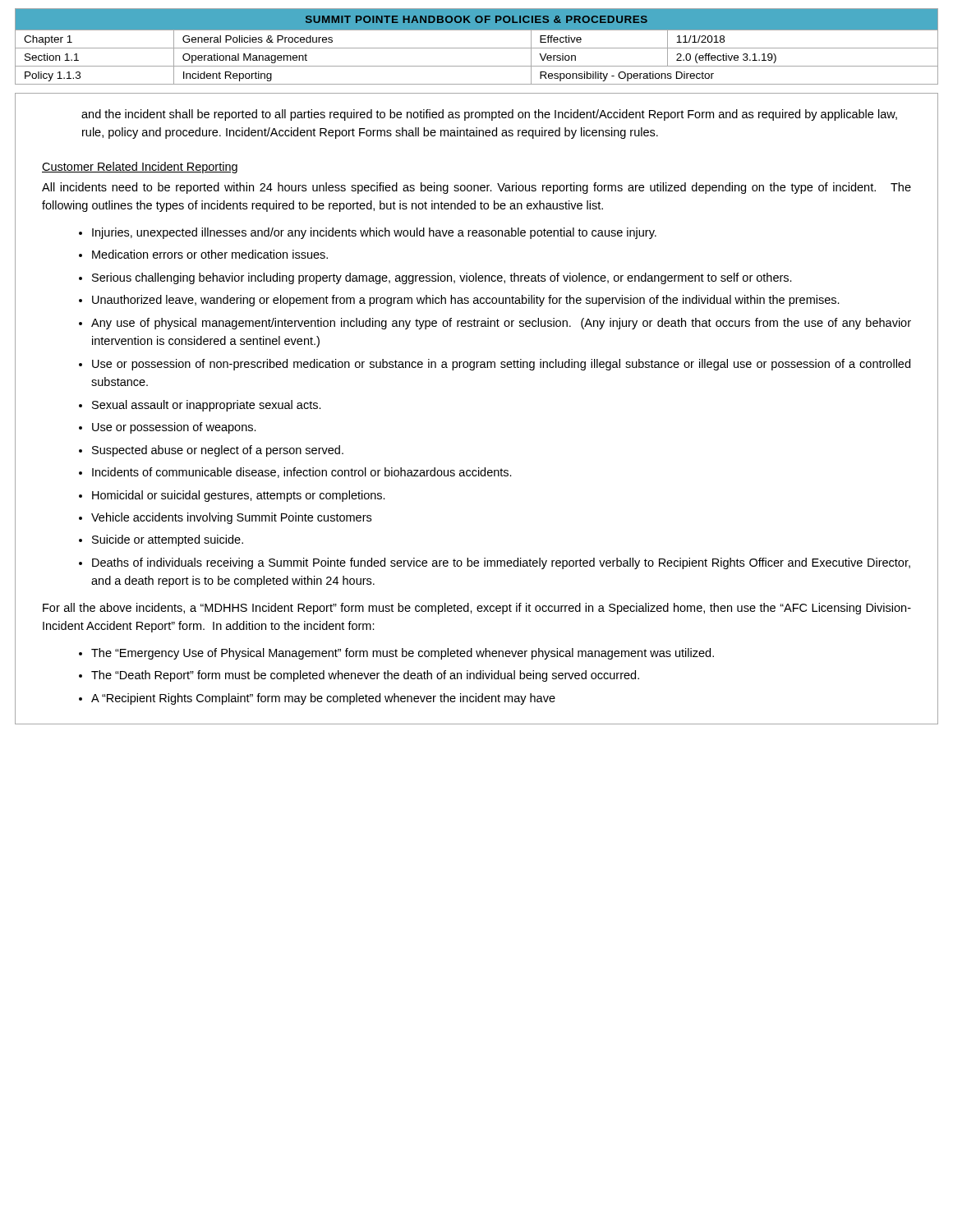953x1232 pixels.
Task: Navigate to the element starting "For all the above incidents, a “MDHHS"
Action: 476,617
